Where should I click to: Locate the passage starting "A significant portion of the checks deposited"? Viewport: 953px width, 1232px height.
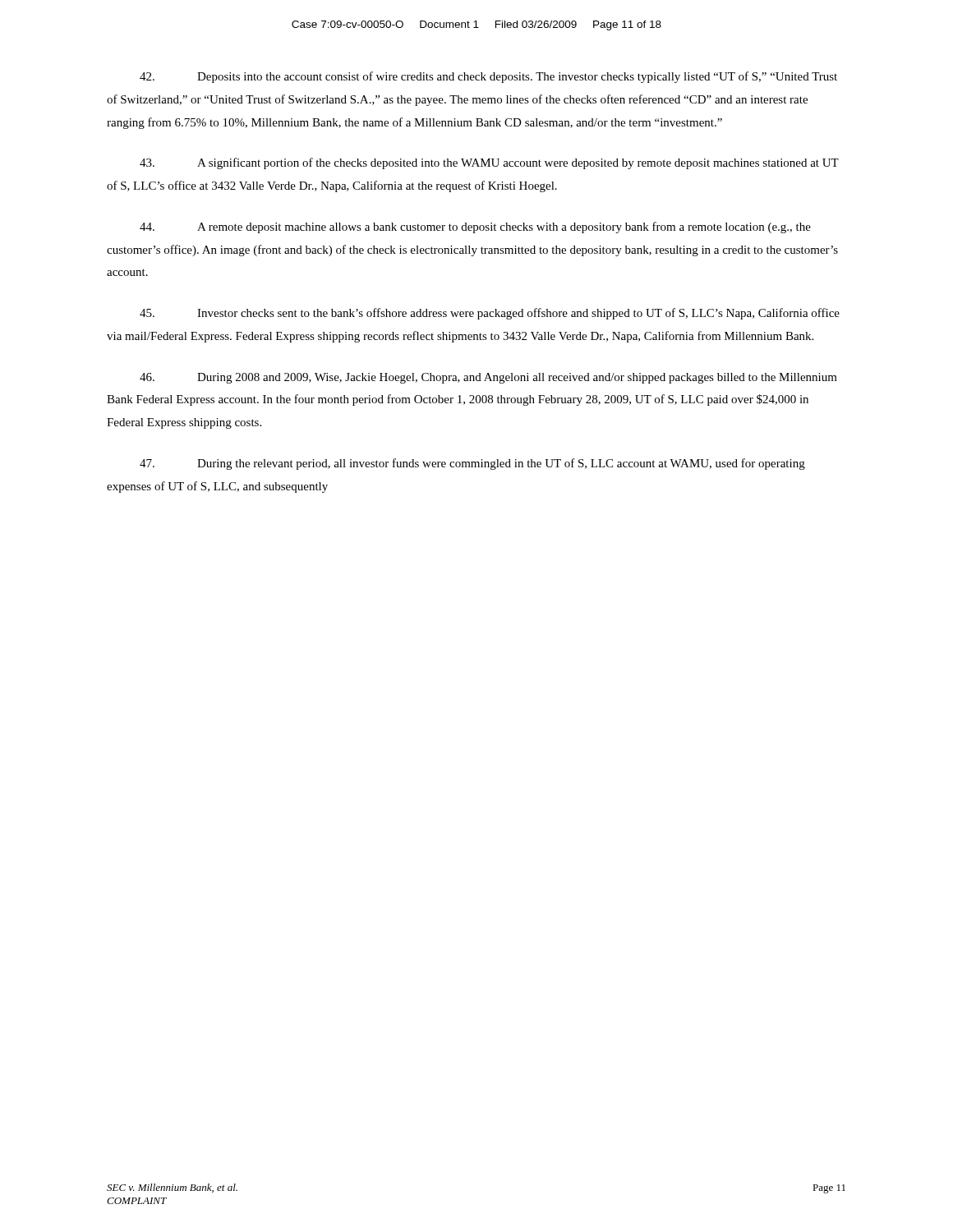(x=473, y=172)
